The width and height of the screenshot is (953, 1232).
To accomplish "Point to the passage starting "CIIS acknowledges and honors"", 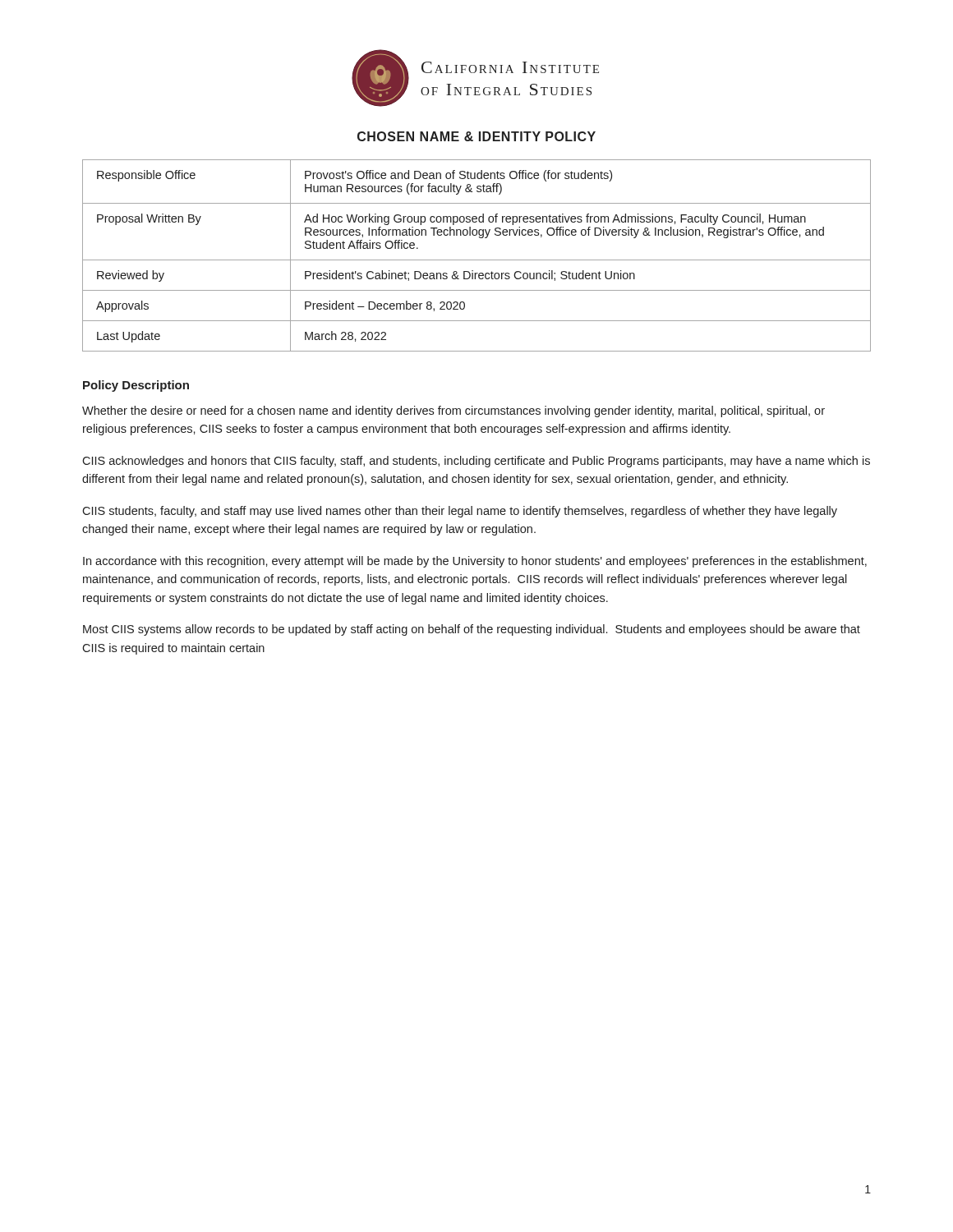I will (476, 470).
